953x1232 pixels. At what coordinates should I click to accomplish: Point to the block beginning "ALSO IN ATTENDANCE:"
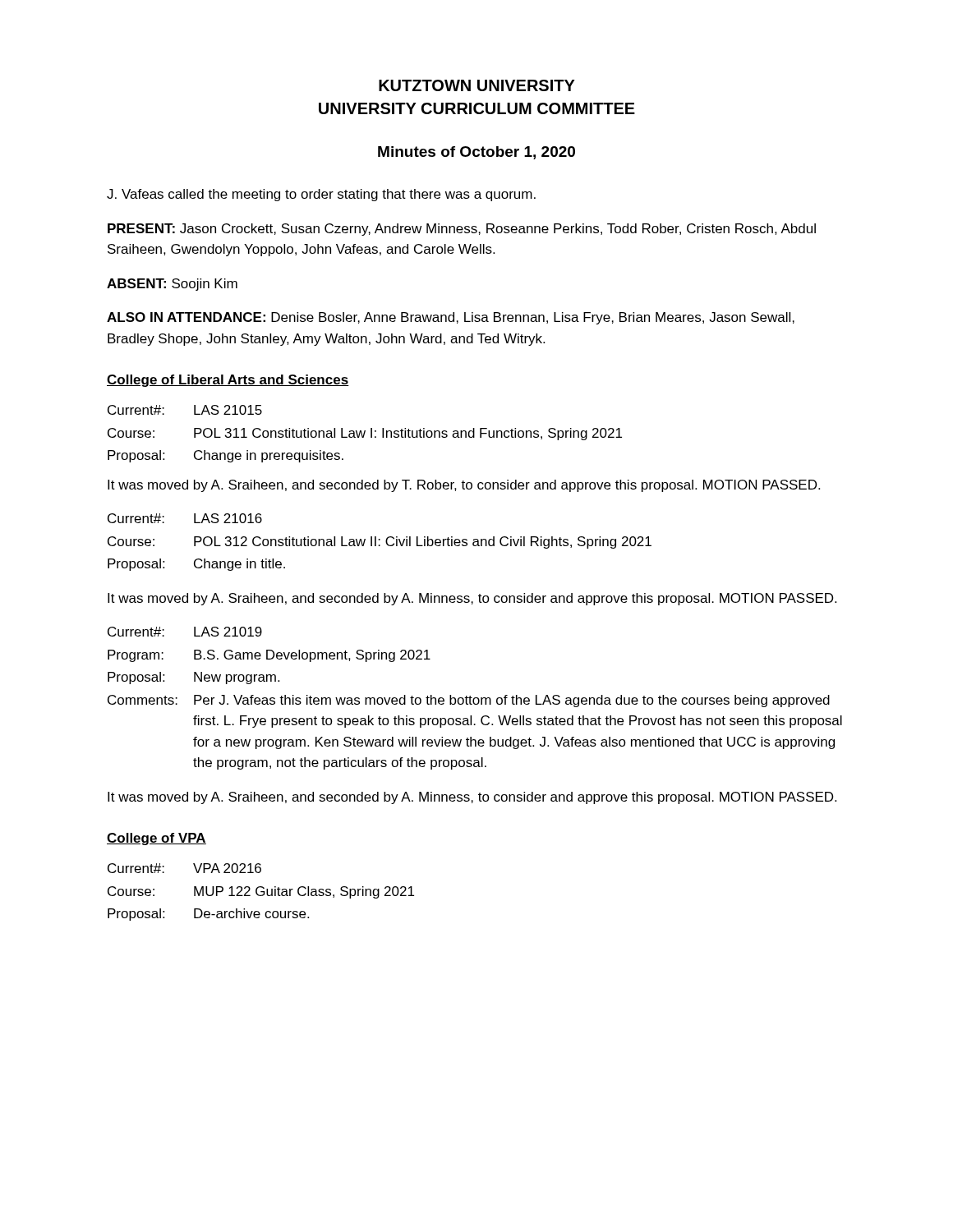pos(451,328)
